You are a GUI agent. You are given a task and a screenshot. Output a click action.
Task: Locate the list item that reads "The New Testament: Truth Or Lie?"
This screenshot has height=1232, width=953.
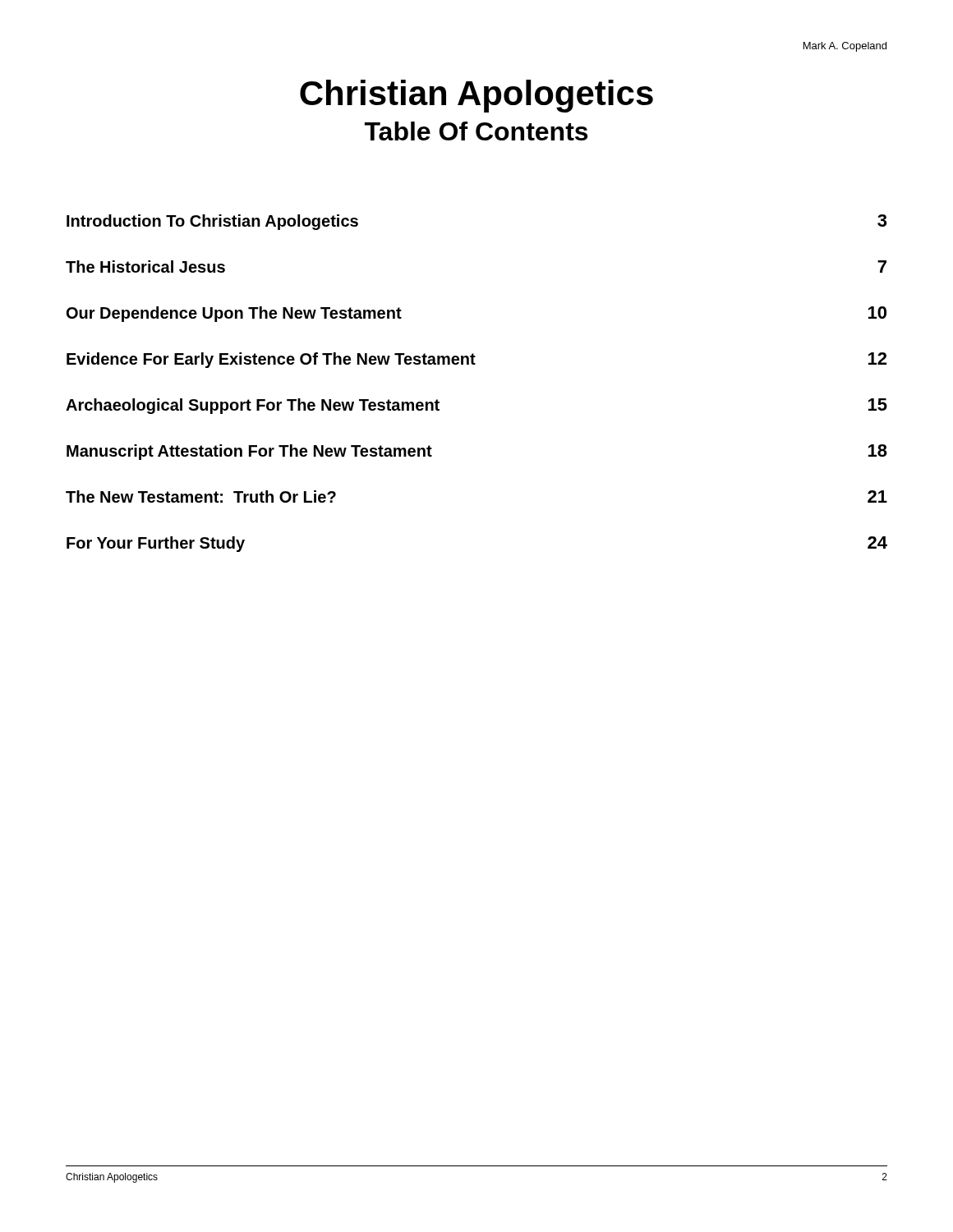click(198, 497)
